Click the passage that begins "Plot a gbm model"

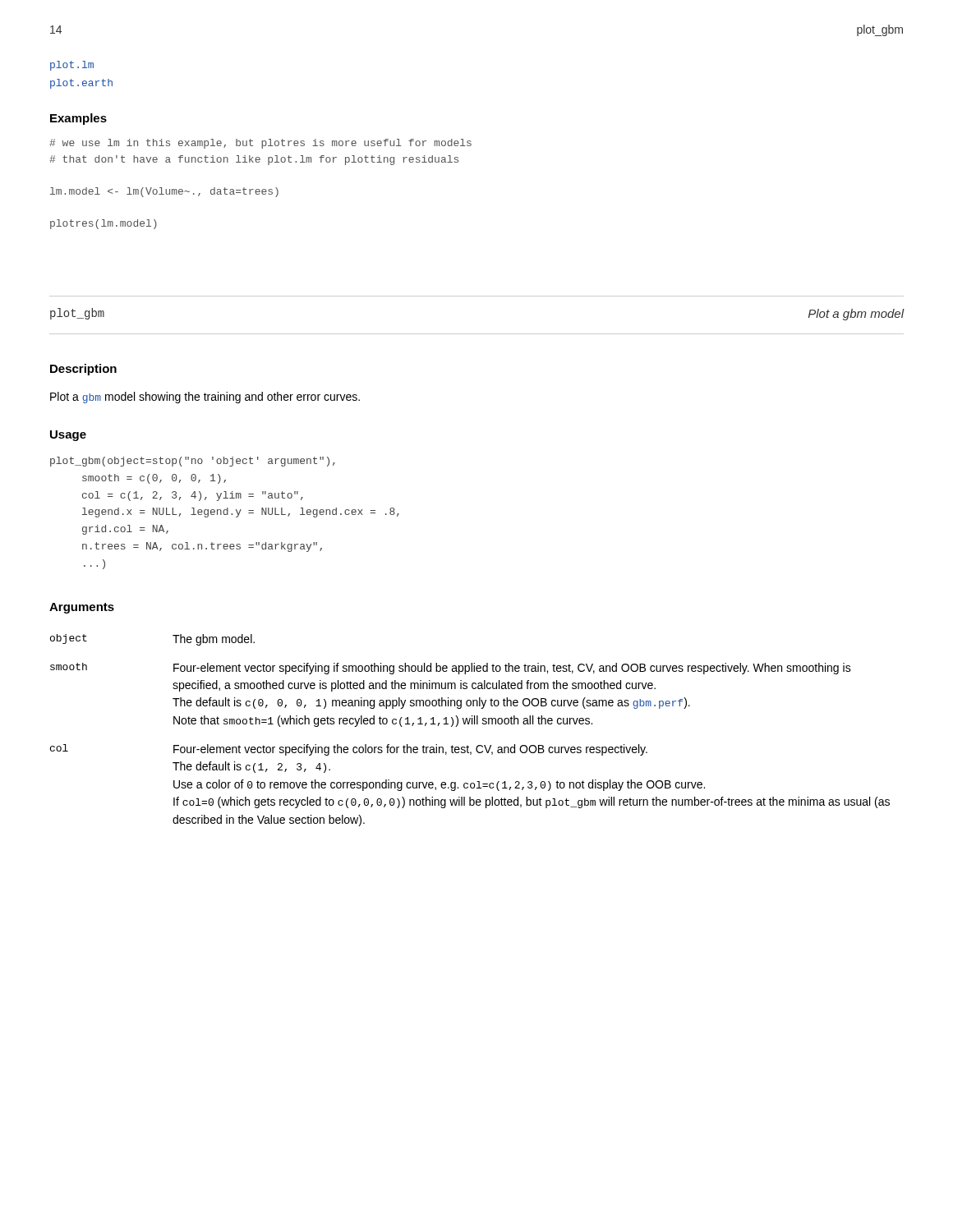click(x=205, y=397)
